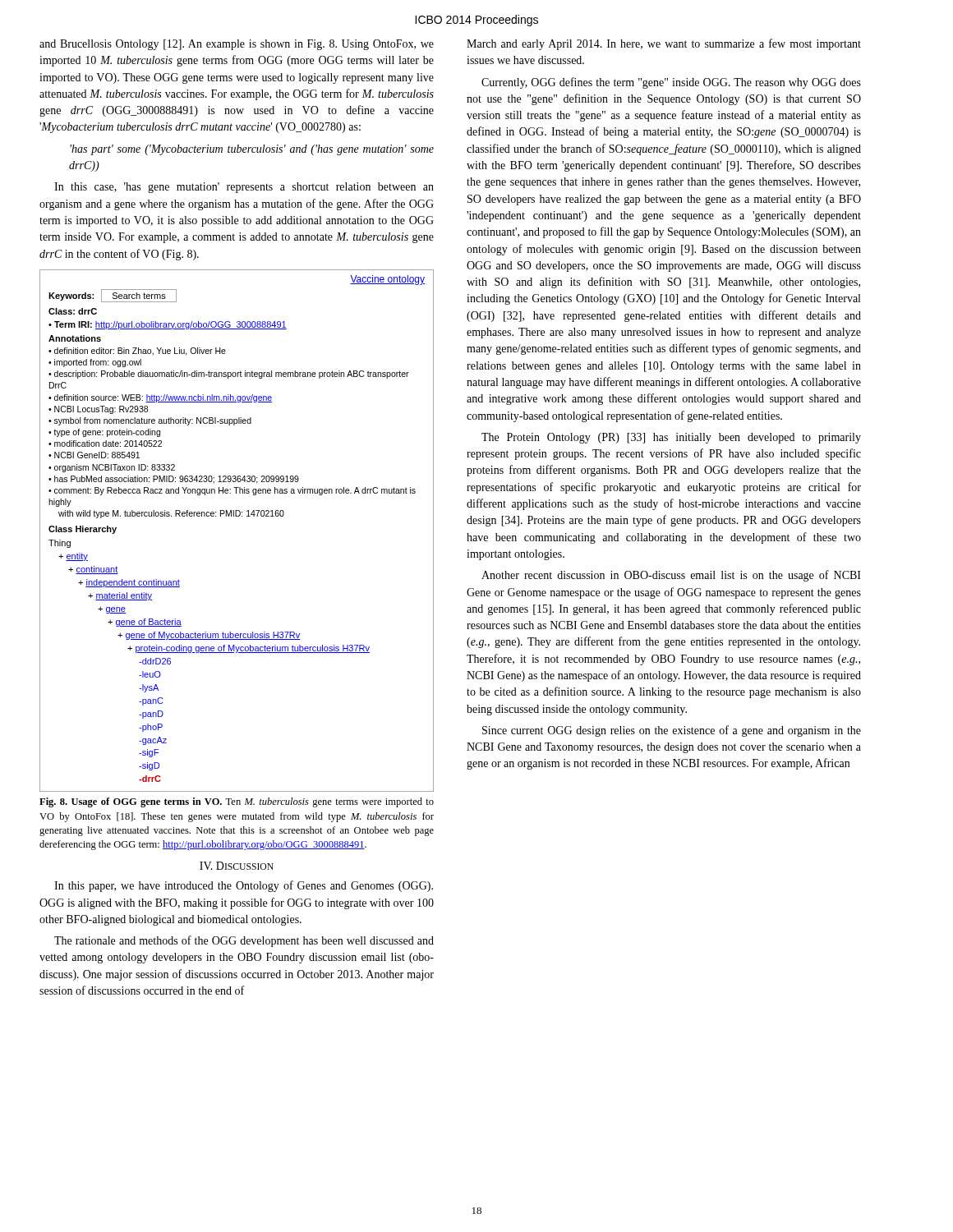The height and width of the screenshot is (1232, 953).
Task: Where is the passage that starts "Currently, OGG defines the"?
Action: [x=664, y=249]
